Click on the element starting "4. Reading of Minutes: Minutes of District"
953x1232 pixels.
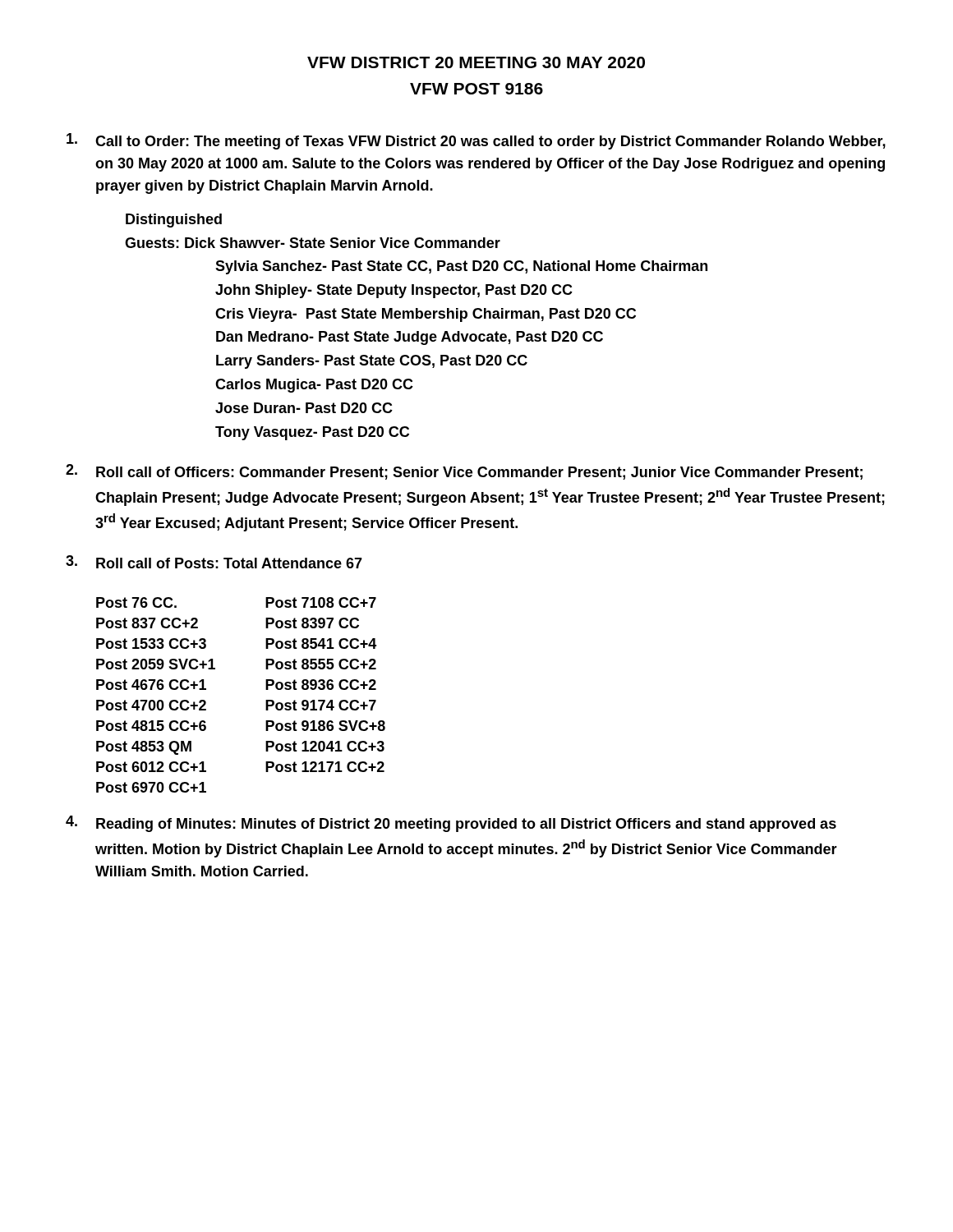(x=476, y=848)
